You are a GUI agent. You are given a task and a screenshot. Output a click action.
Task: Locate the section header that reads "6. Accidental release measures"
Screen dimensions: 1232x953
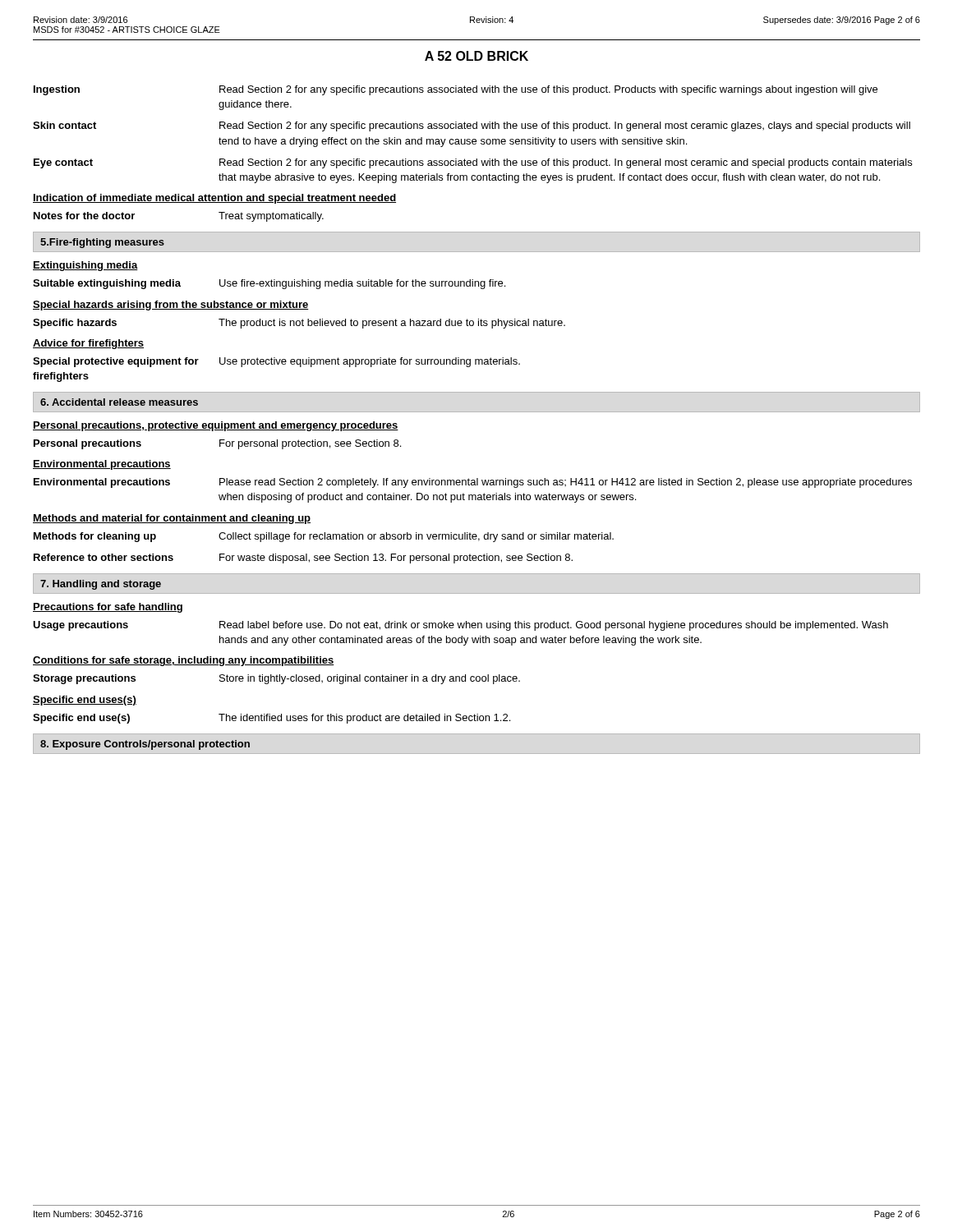click(x=119, y=402)
